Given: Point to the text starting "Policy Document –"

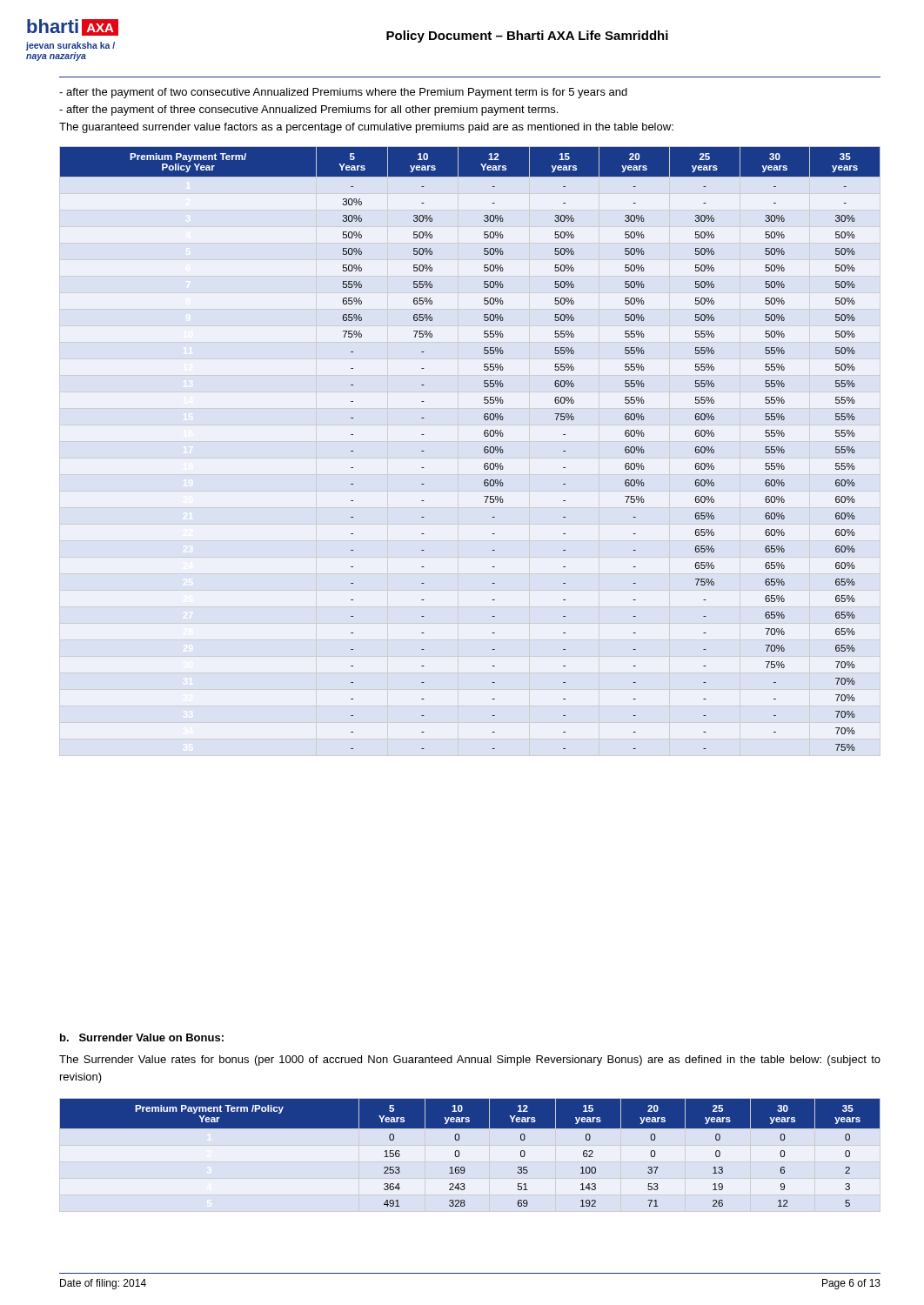Looking at the screenshot, I should click(527, 35).
